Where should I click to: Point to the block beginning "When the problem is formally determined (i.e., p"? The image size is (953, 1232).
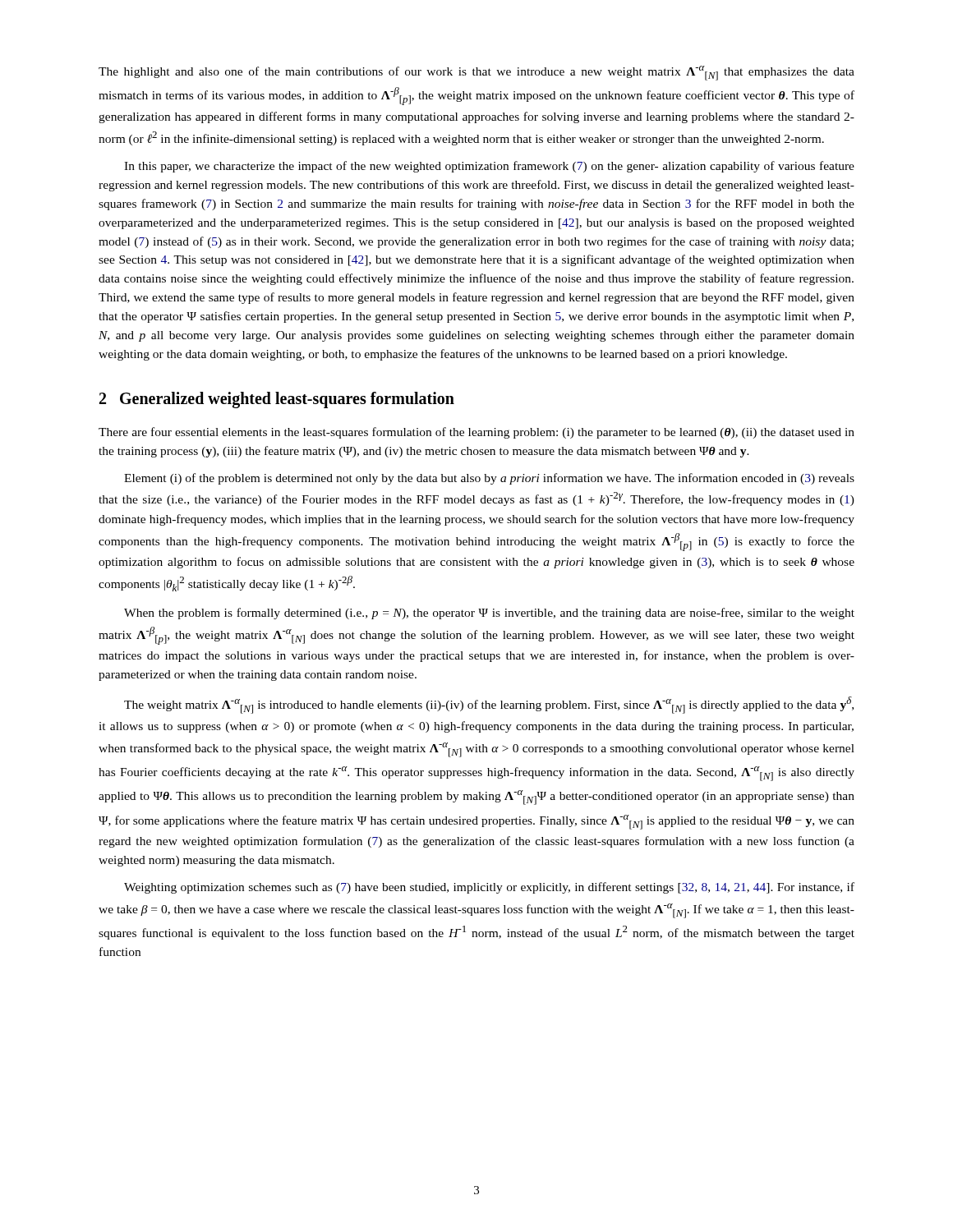coord(476,644)
